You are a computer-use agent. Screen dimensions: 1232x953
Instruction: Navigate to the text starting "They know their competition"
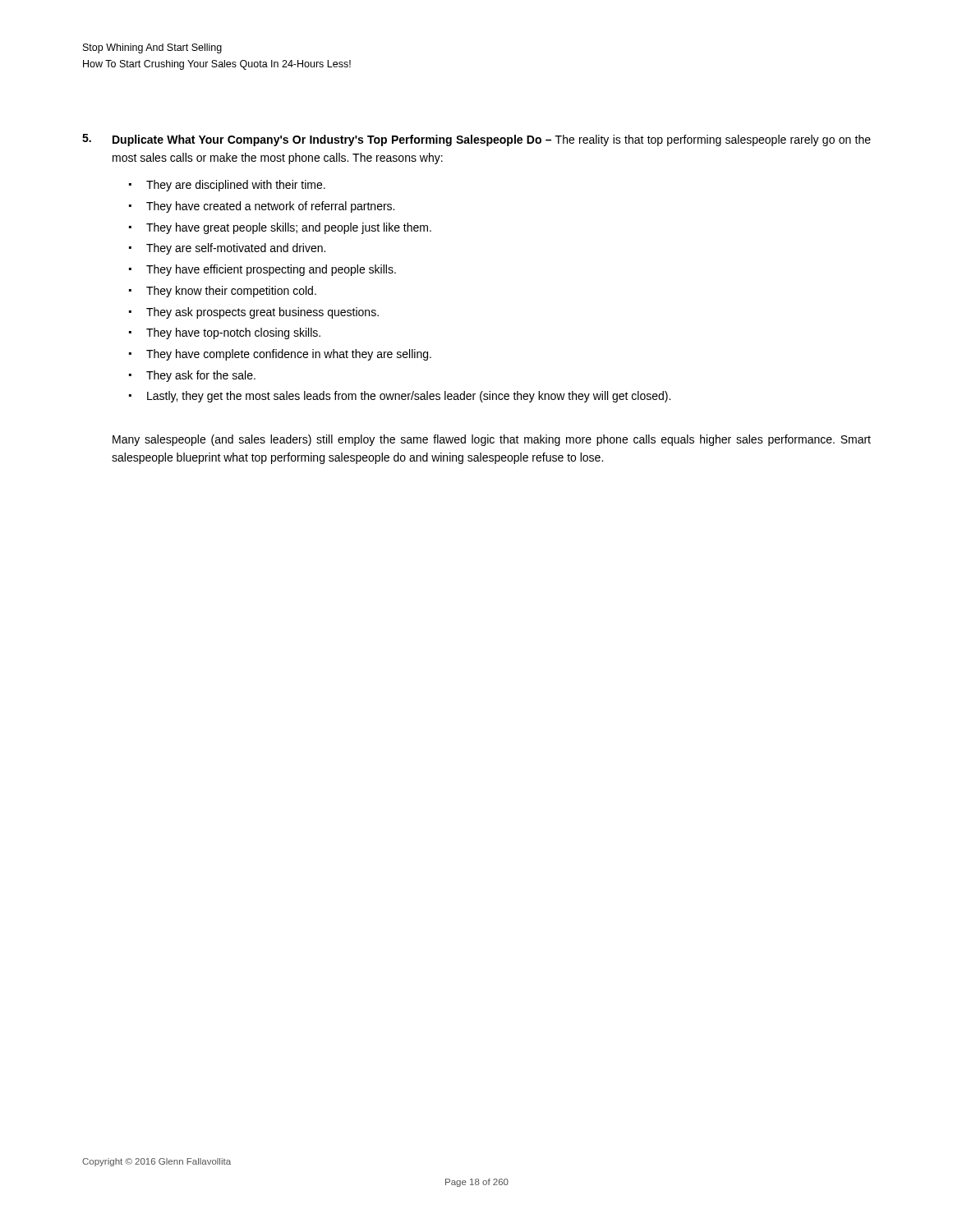[x=232, y=291]
